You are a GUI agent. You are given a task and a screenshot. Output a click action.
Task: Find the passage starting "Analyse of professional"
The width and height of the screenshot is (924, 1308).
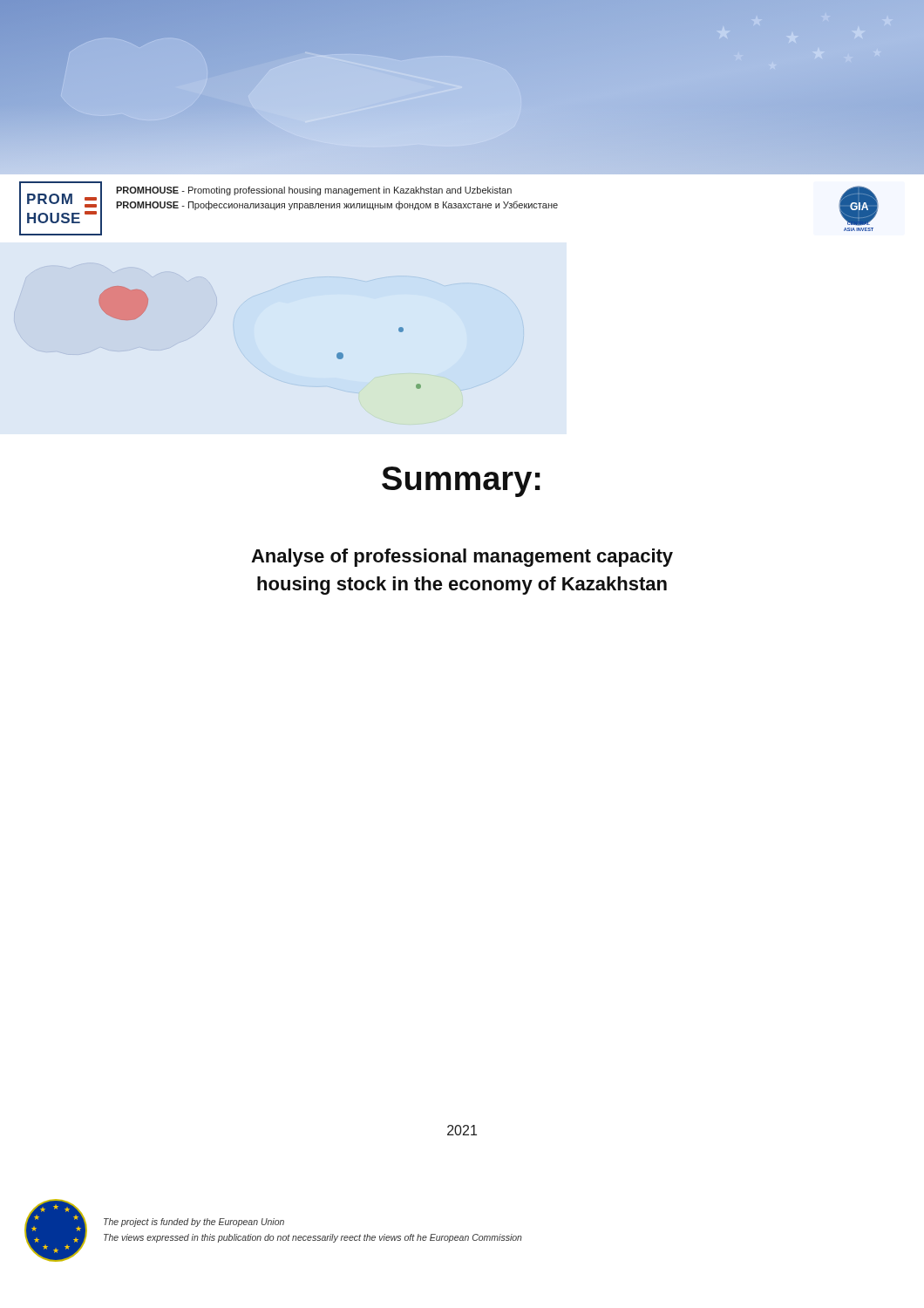[462, 570]
